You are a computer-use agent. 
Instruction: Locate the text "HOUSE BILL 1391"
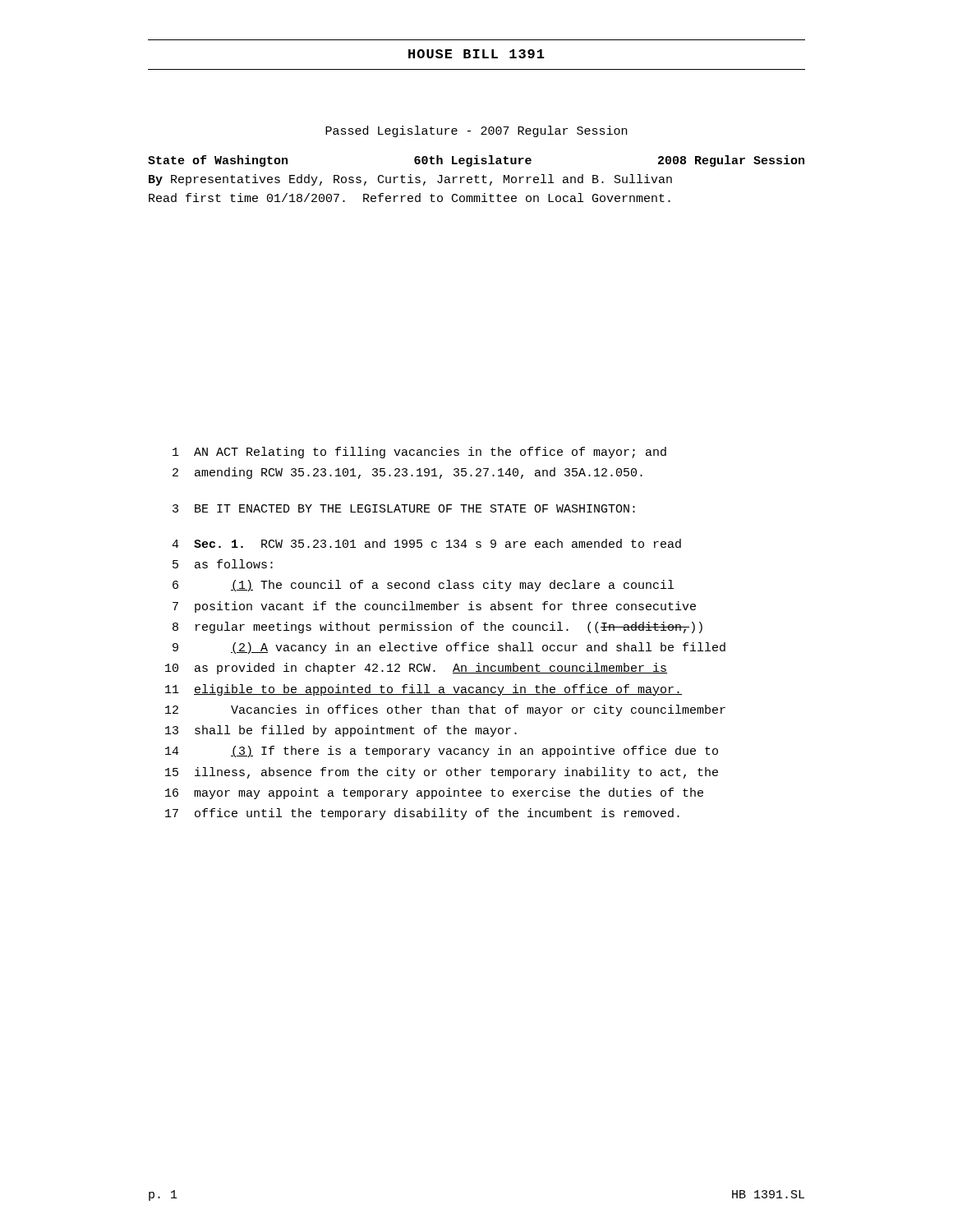pos(476,55)
